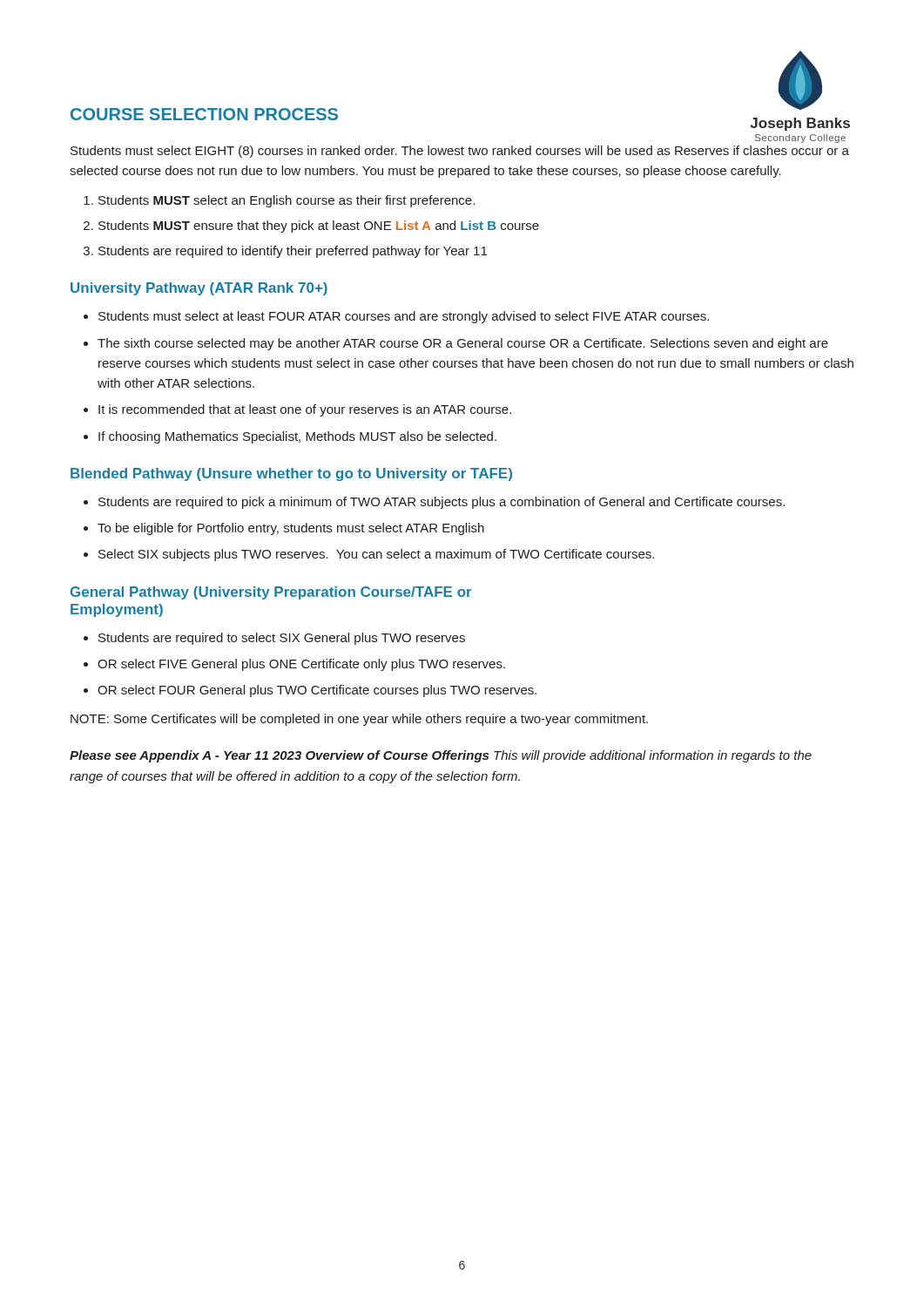The height and width of the screenshot is (1307, 924).
Task: Find the list item with the text "OR select FOUR General plus TWO Certificate"
Action: (318, 690)
